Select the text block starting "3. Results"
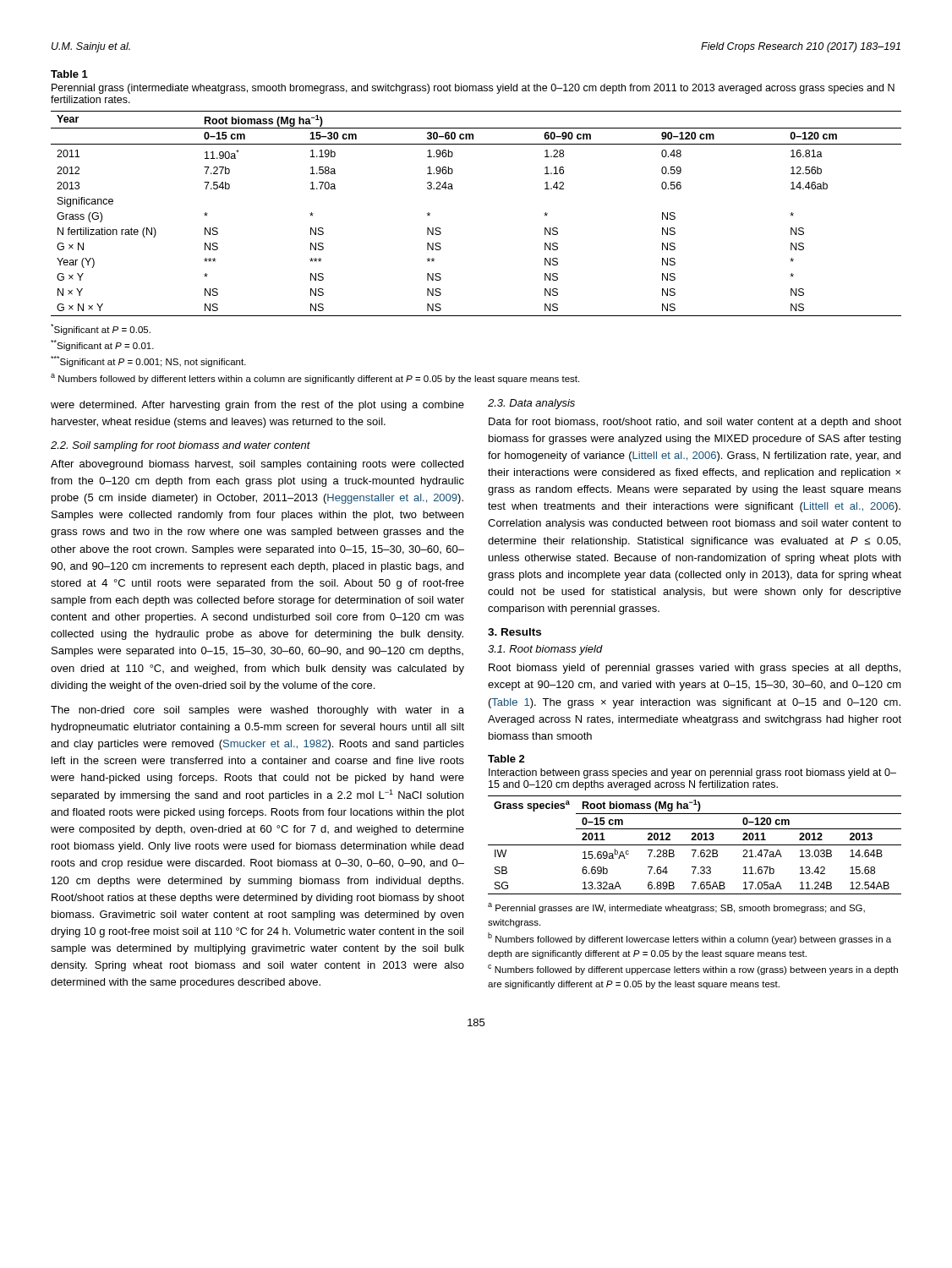 click(x=515, y=632)
